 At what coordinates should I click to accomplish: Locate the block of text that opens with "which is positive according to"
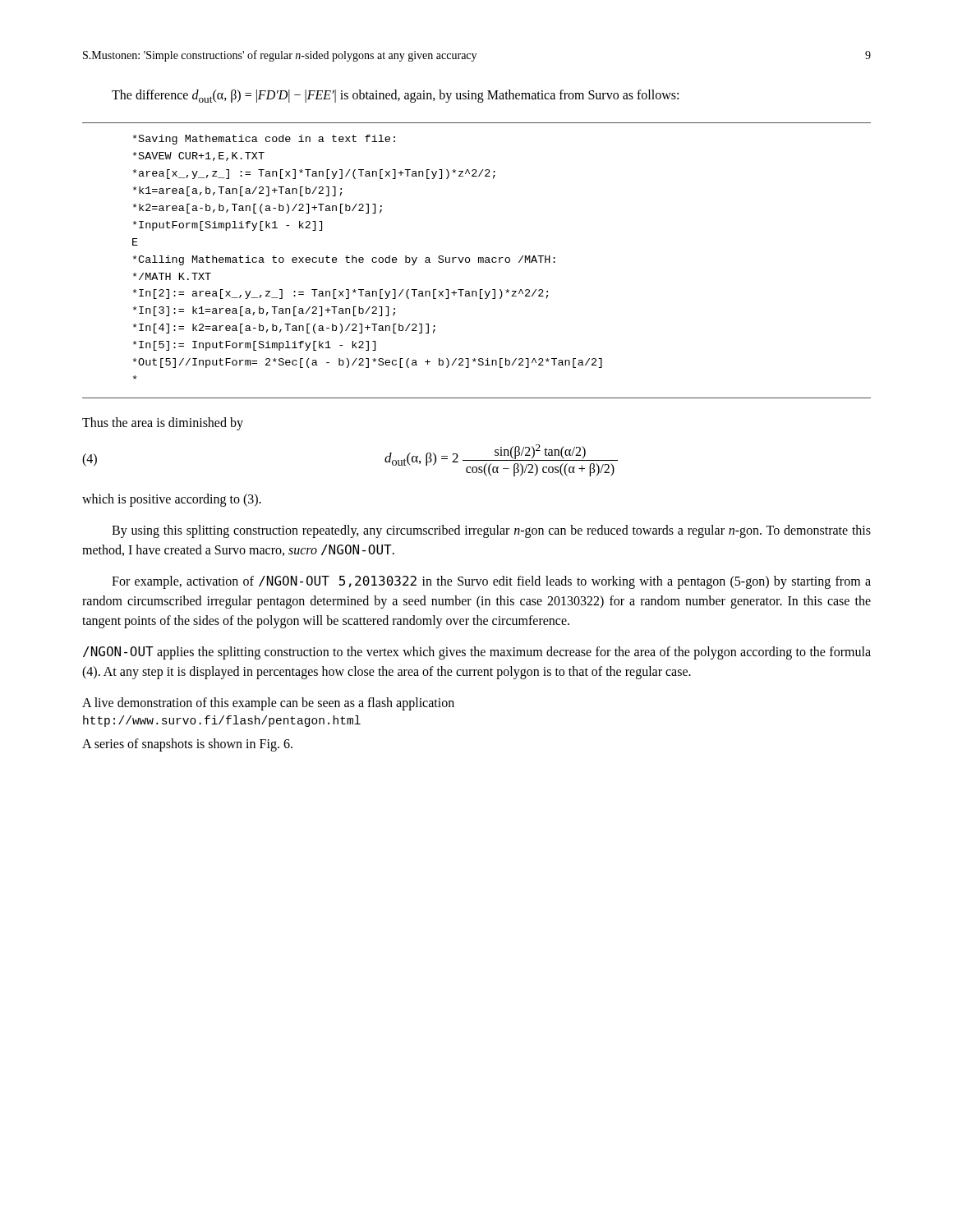tap(172, 499)
